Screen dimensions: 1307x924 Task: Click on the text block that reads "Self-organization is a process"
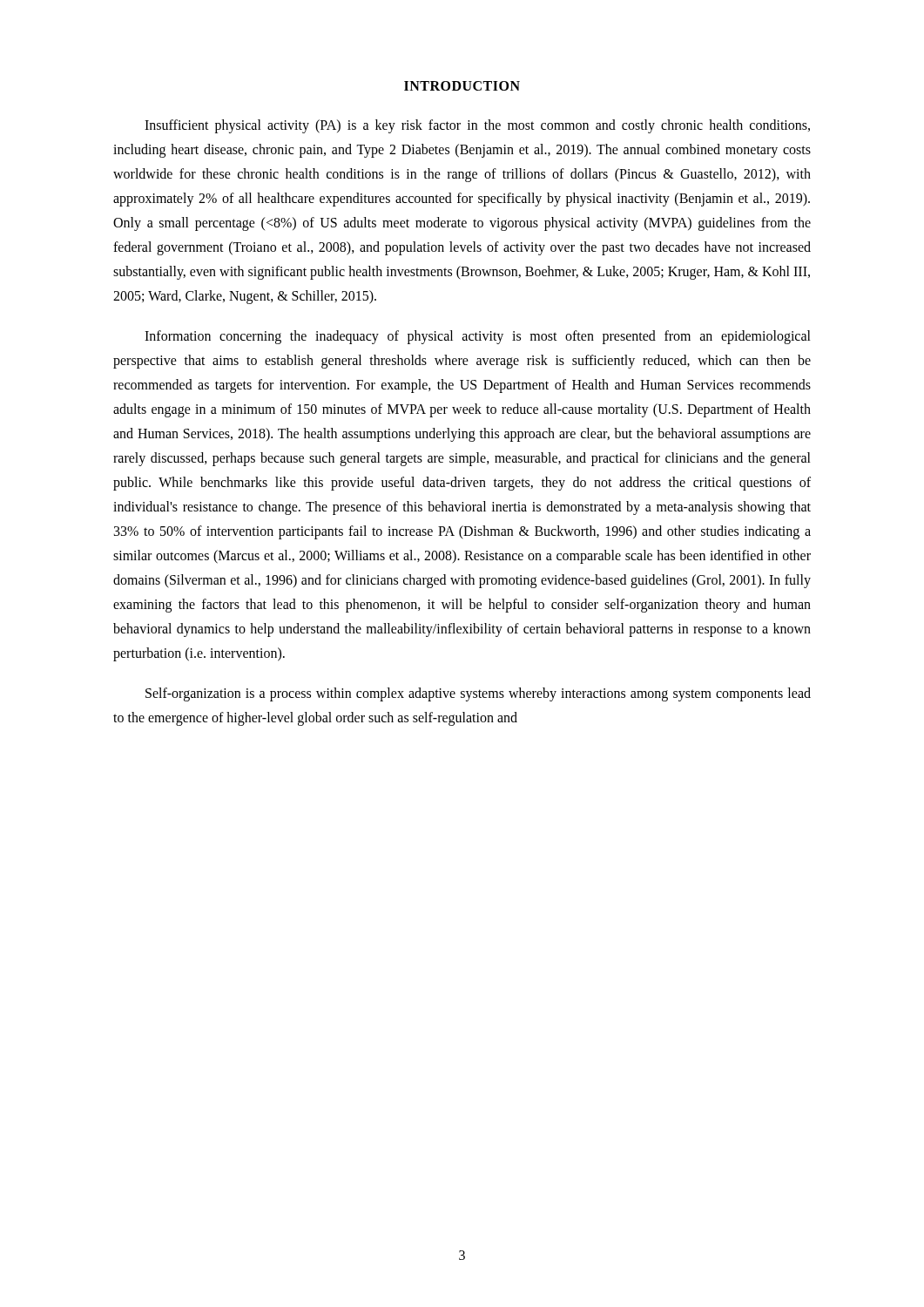(462, 705)
